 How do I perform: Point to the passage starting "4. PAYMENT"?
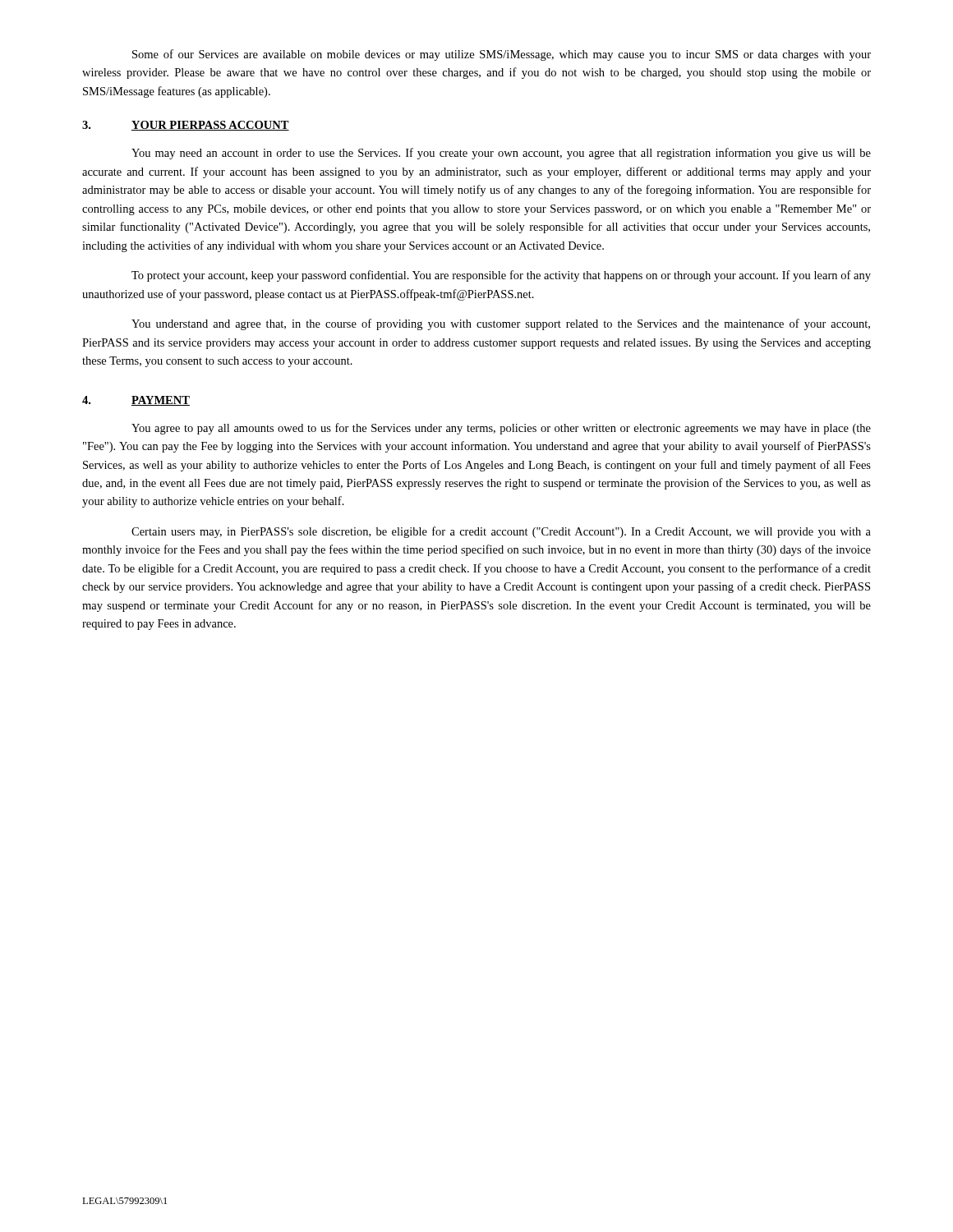136,400
